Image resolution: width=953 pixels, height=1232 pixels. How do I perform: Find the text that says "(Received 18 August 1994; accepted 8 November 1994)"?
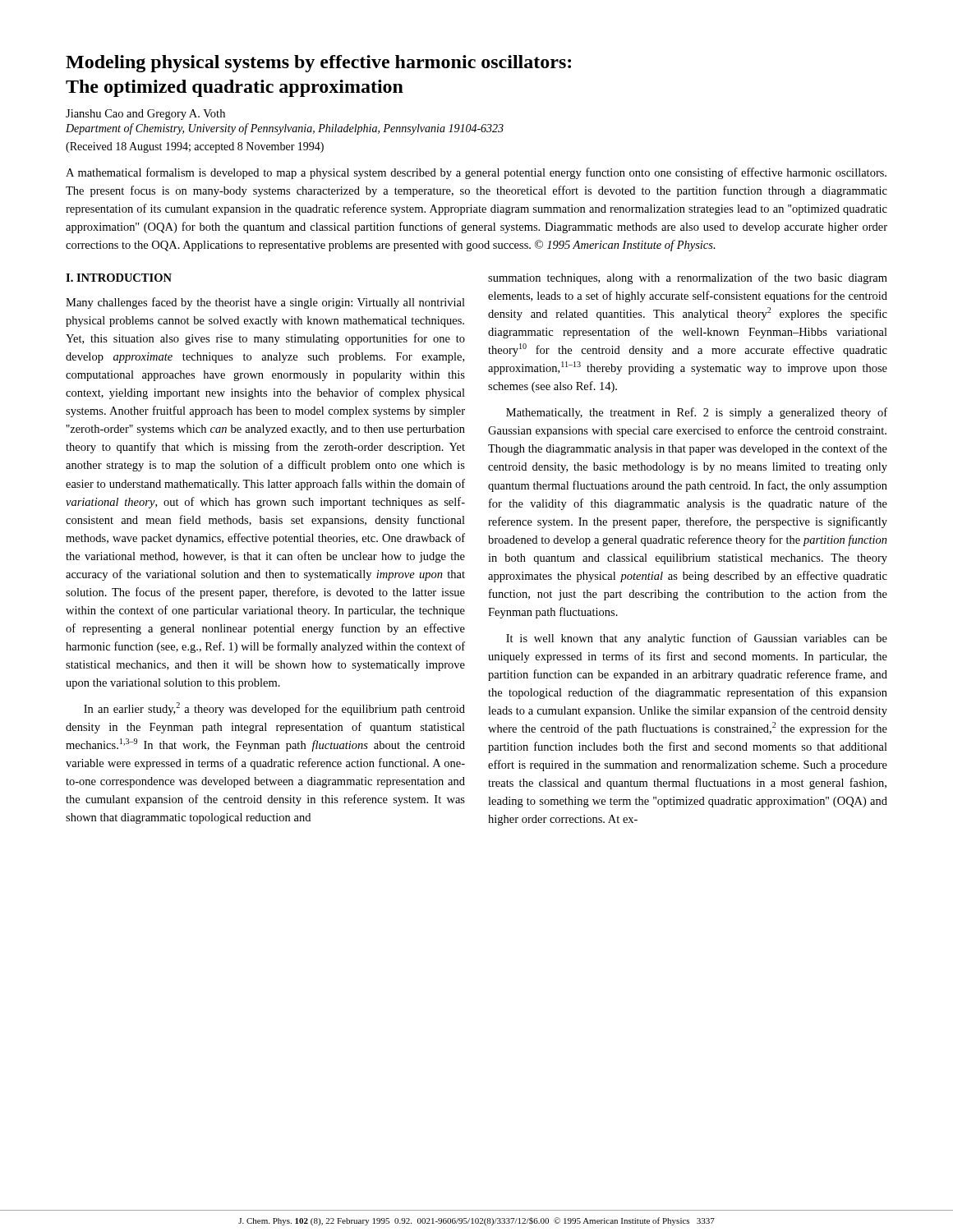tap(195, 147)
